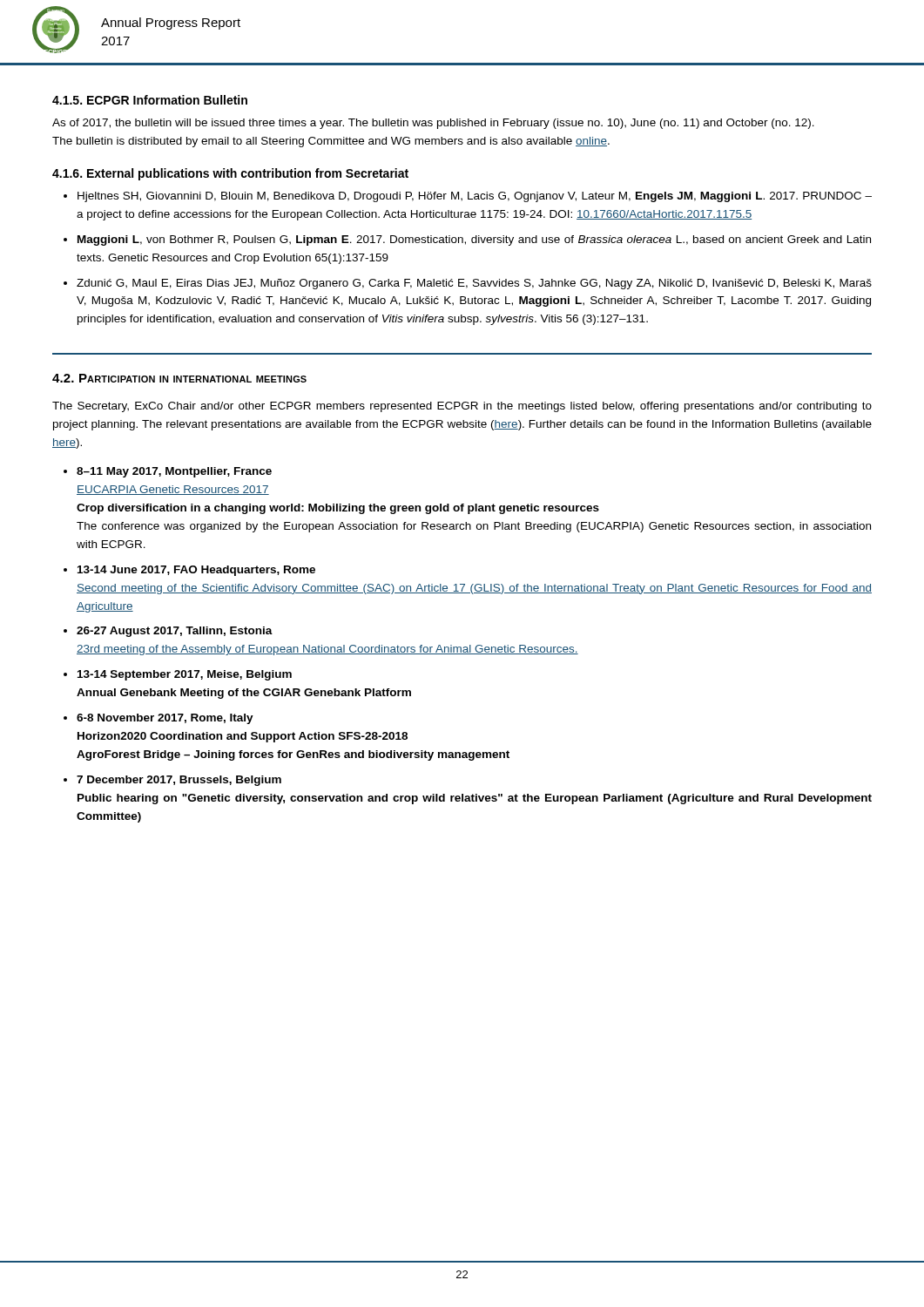Locate the text starting "The Secretary, ExCo Chair"

pyautogui.click(x=462, y=424)
